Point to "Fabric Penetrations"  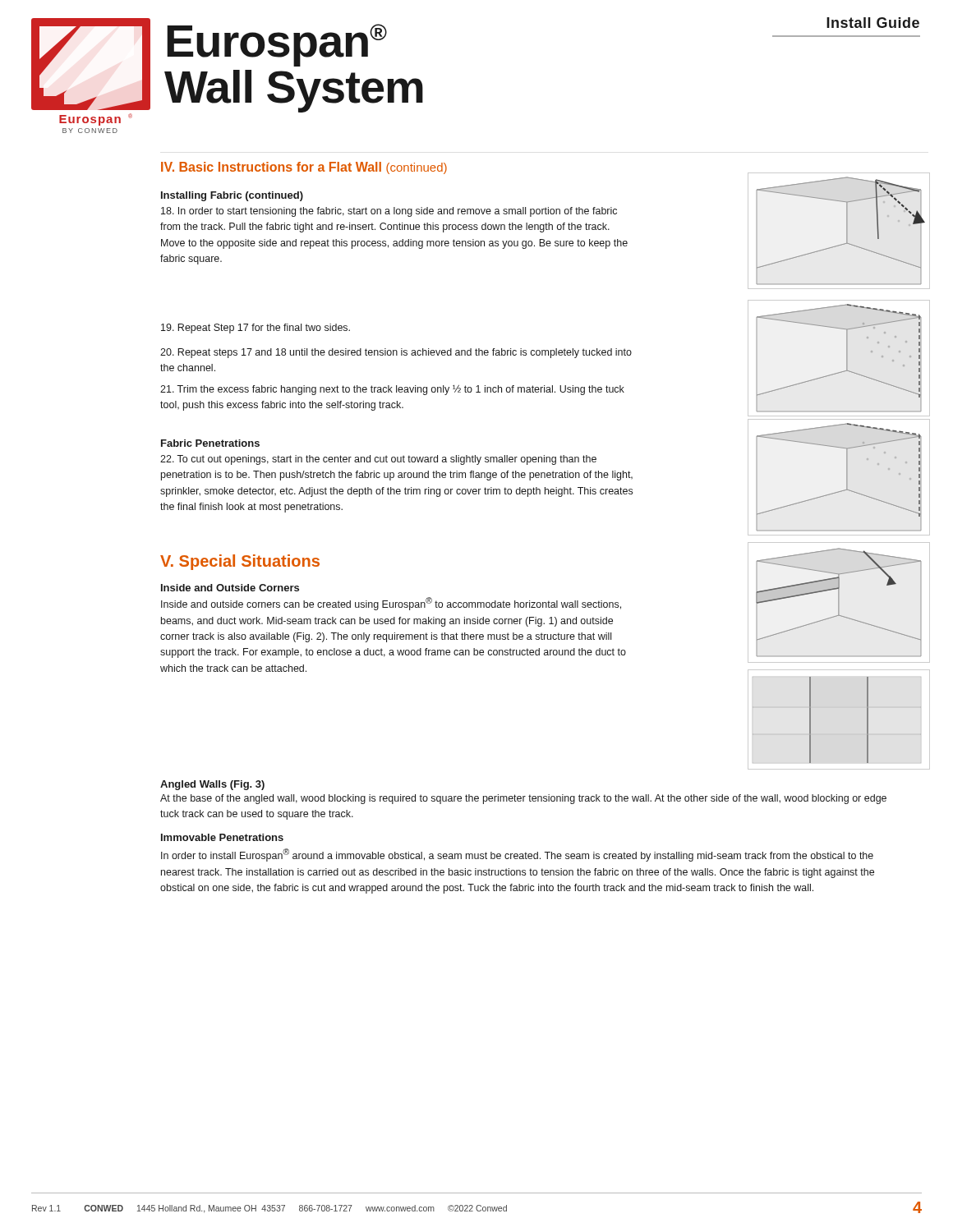coord(210,443)
